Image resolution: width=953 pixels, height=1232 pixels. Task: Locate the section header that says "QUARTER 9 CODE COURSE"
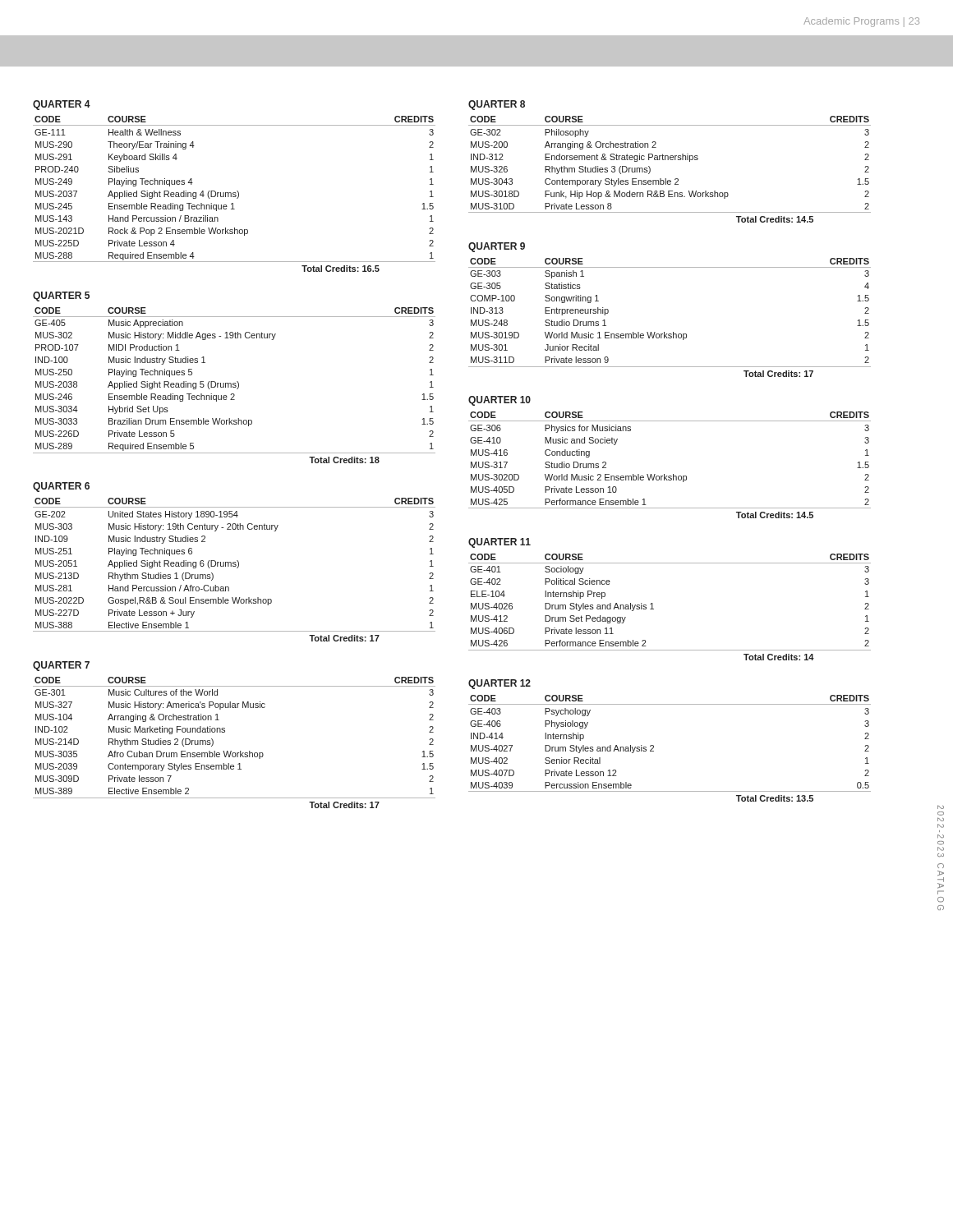497,247
